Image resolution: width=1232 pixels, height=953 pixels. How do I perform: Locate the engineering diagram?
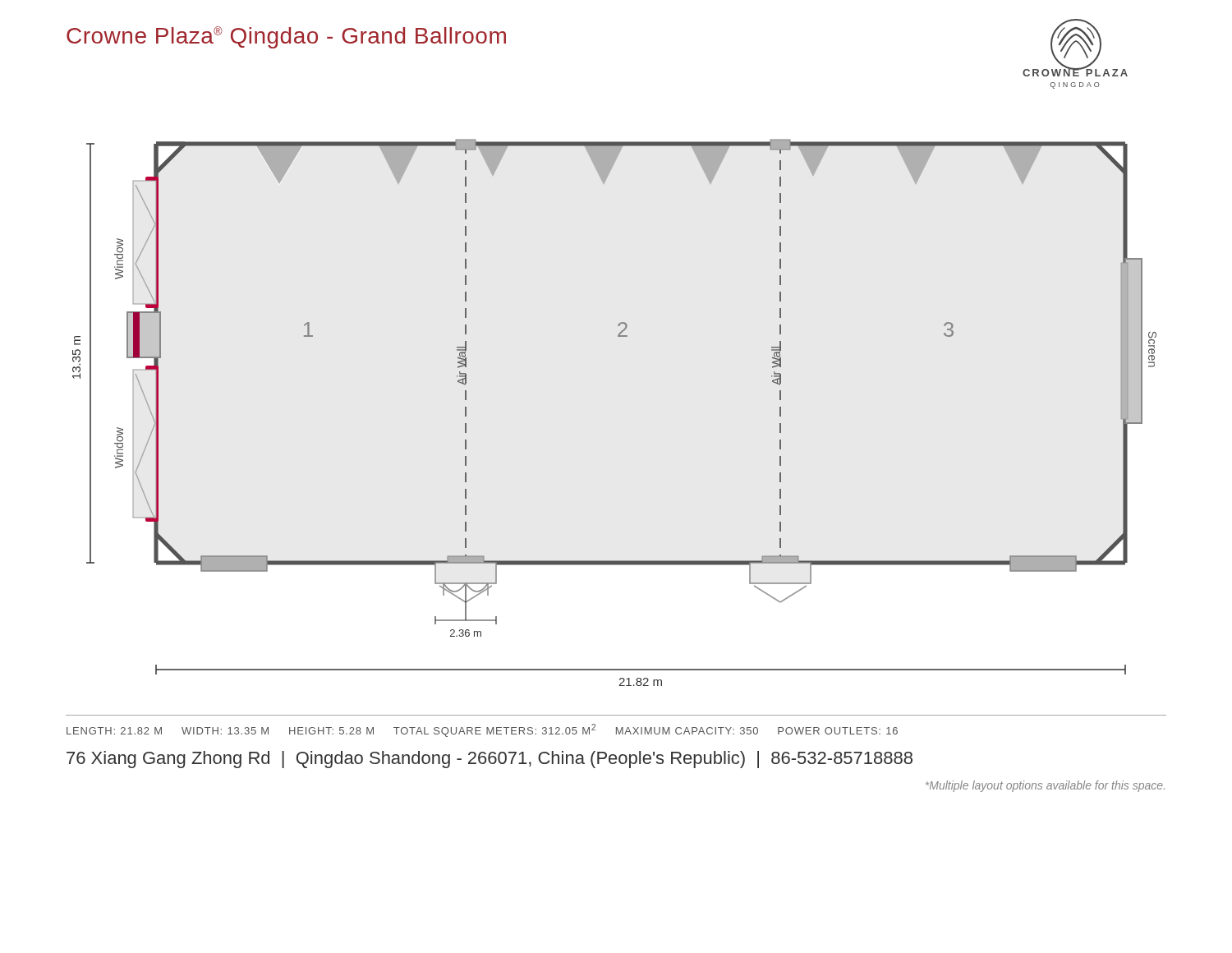(616, 394)
